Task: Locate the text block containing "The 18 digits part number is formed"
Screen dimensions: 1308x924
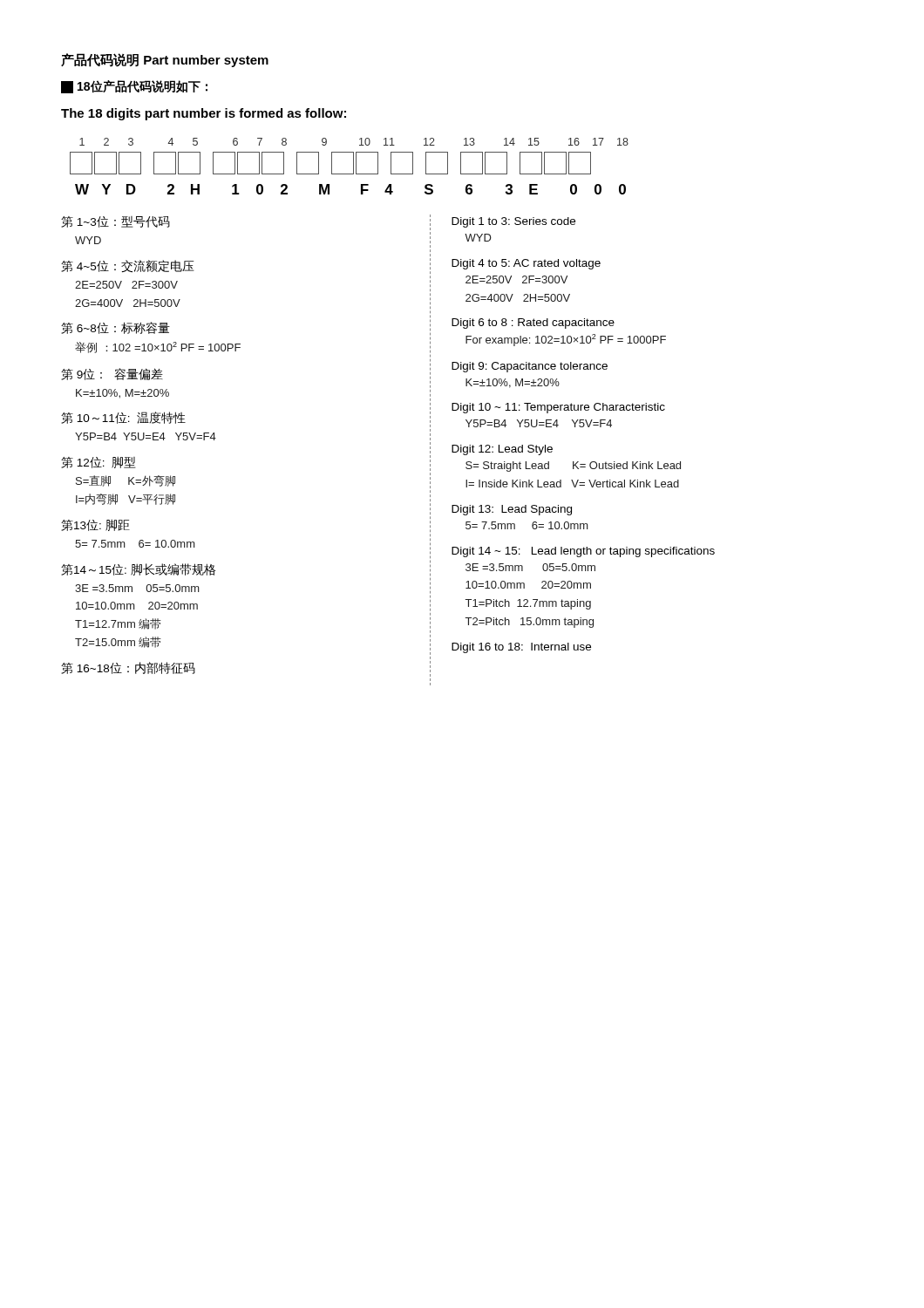Action: click(x=204, y=113)
